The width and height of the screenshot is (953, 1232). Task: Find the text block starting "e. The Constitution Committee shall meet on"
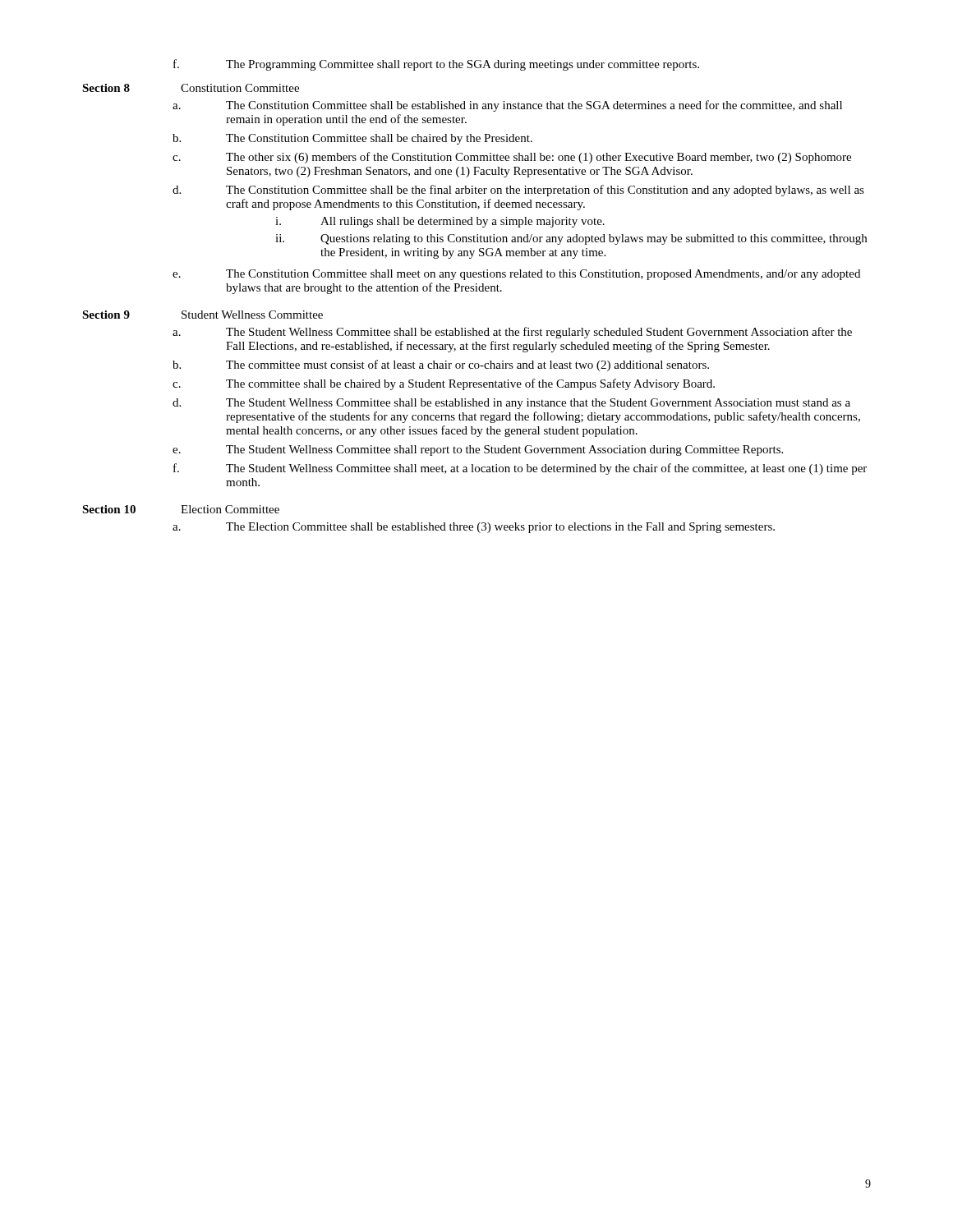522,281
